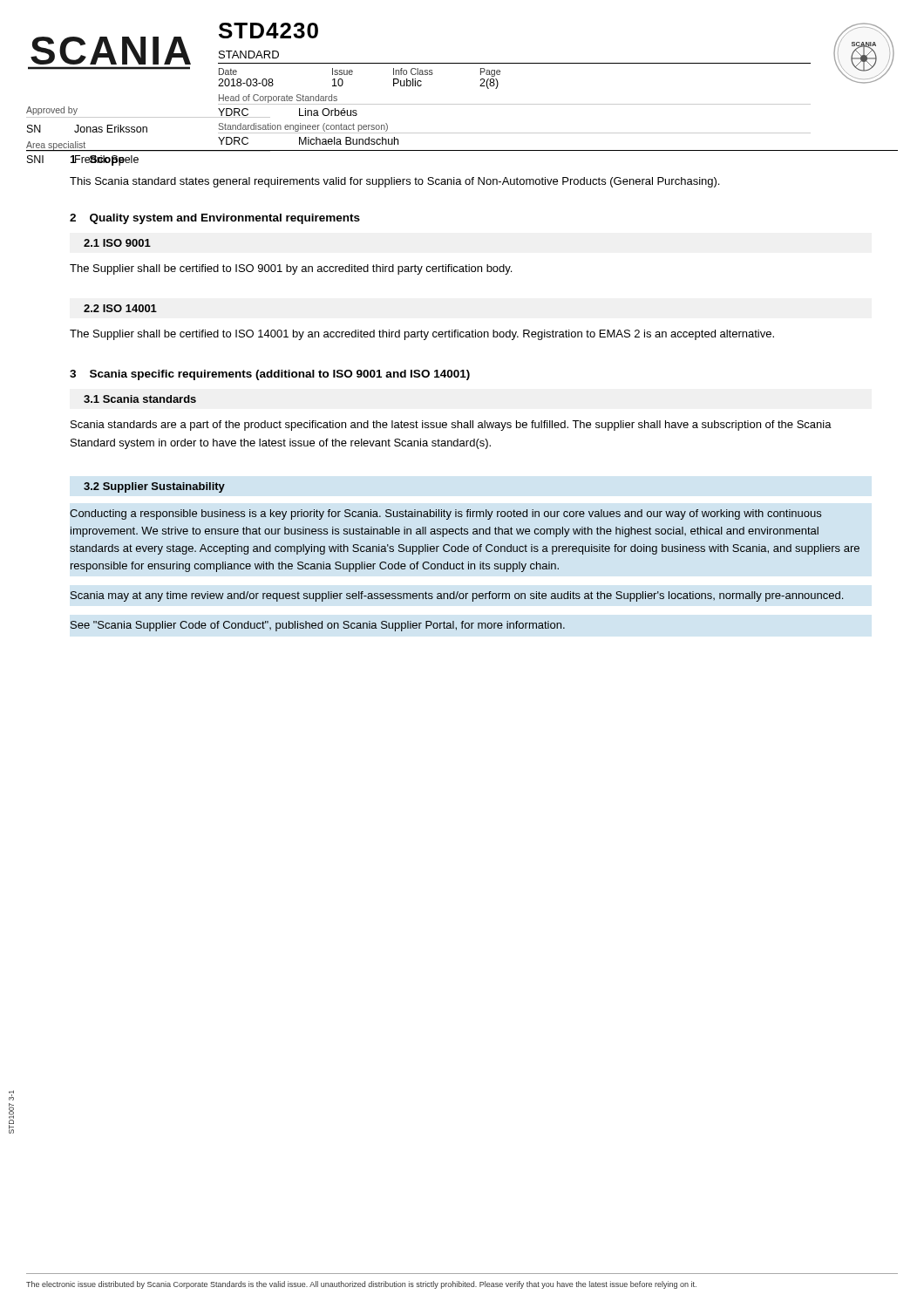
Task: Find the element starting "3 Scania specific requirements"
Action: click(x=270, y=374)
